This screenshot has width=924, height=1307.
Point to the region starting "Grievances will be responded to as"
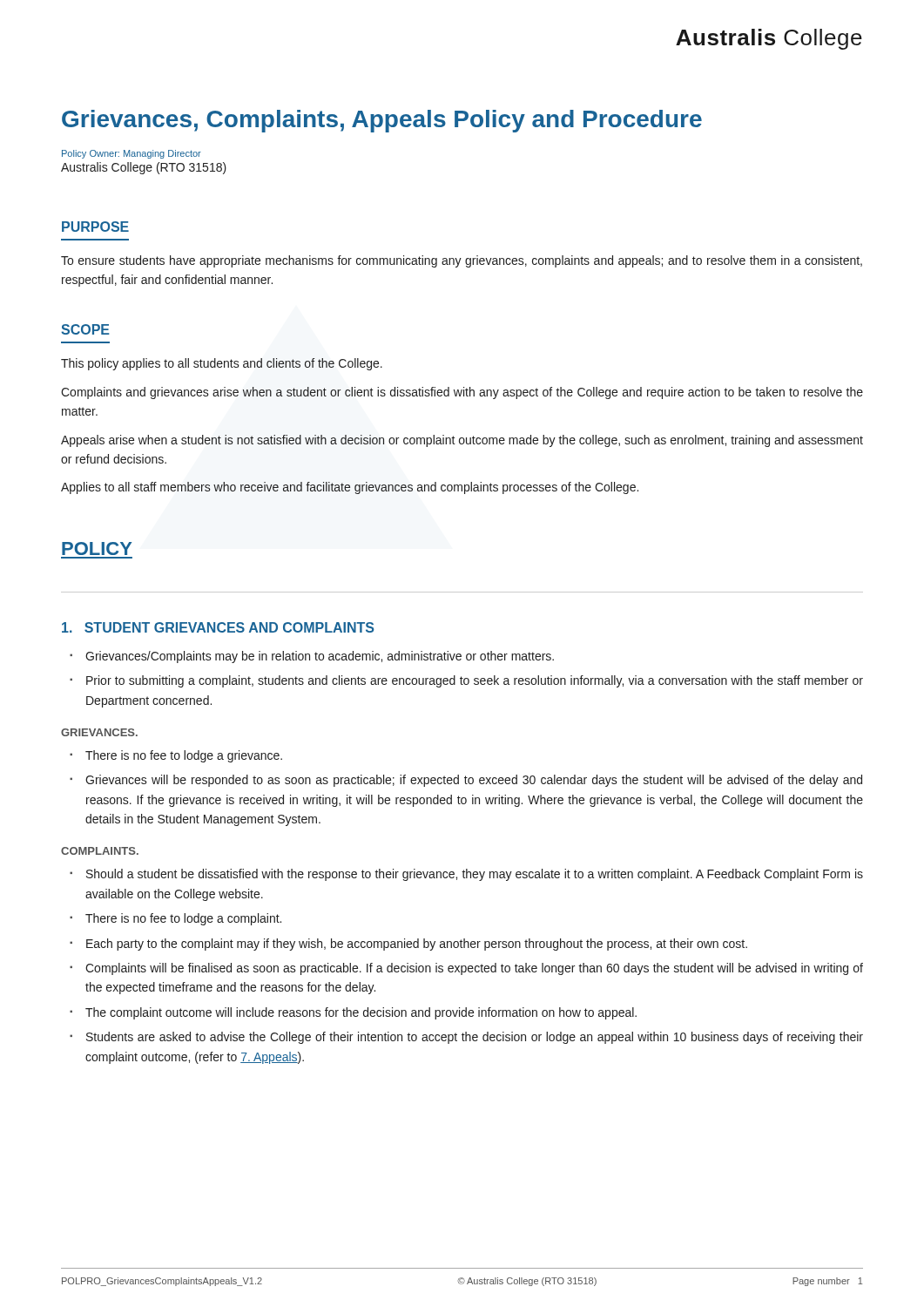(x=474, y=800)
